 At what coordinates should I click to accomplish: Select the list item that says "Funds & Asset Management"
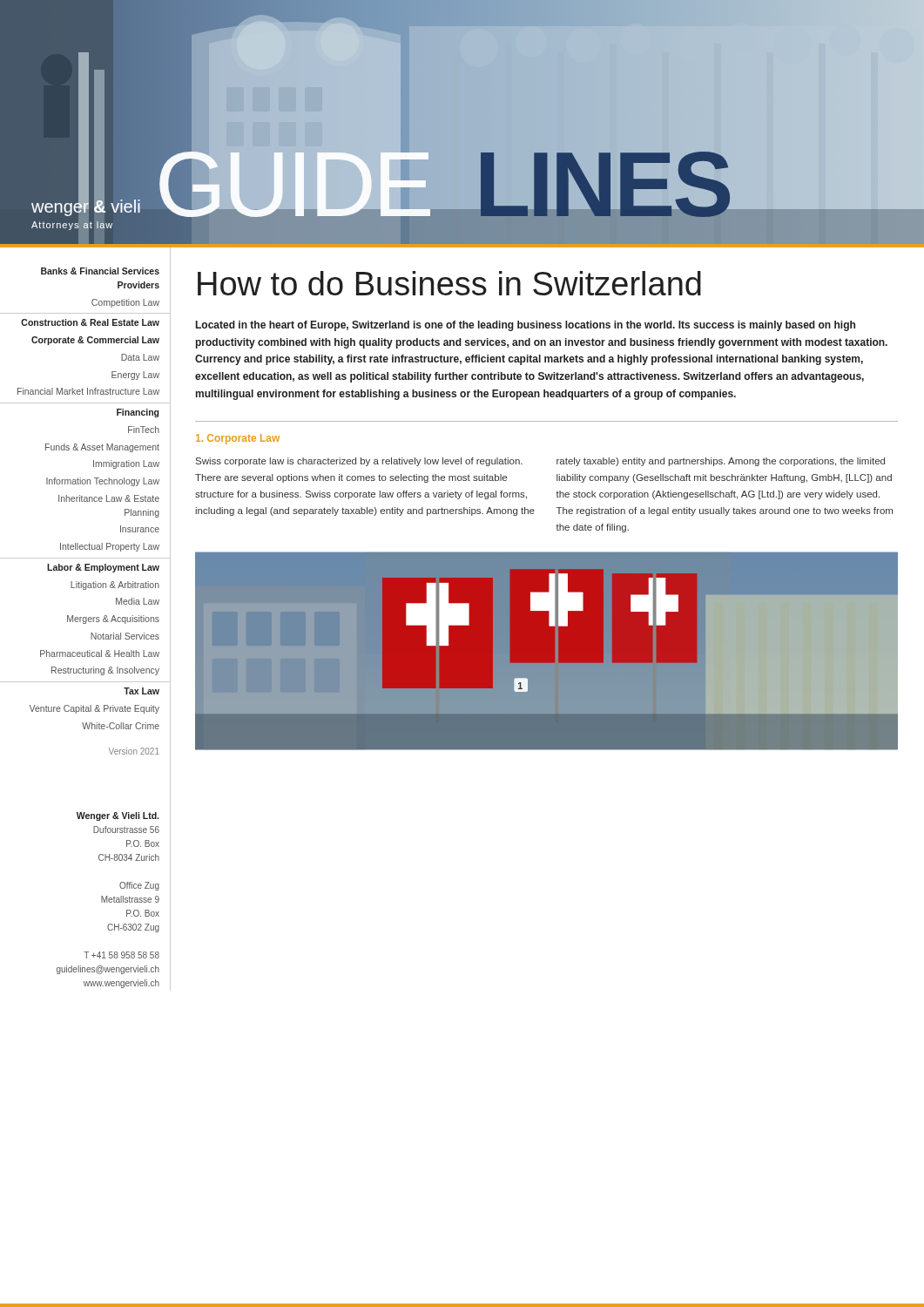[102, 447]
